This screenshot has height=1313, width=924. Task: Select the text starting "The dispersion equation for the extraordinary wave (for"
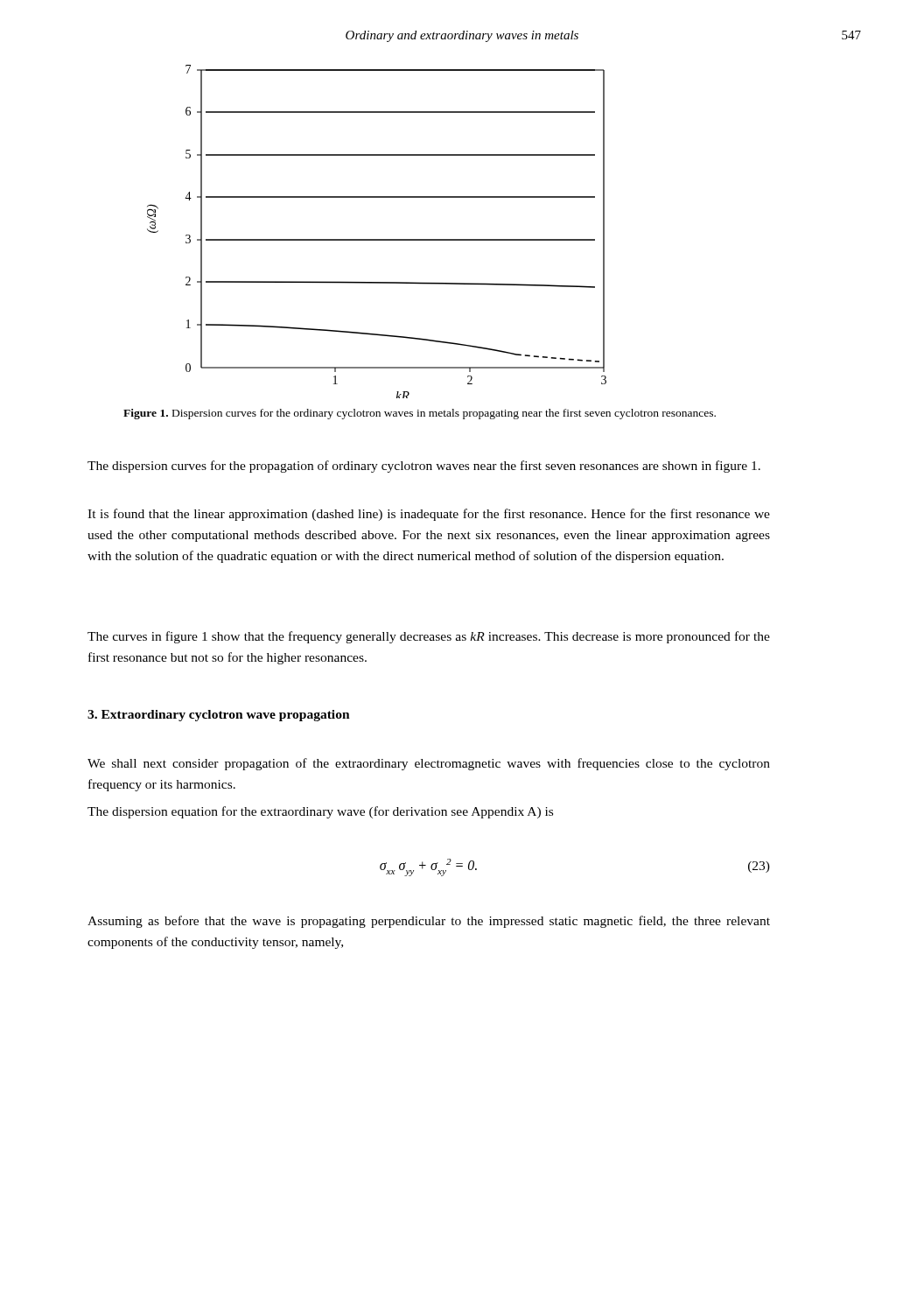(321, 811)
